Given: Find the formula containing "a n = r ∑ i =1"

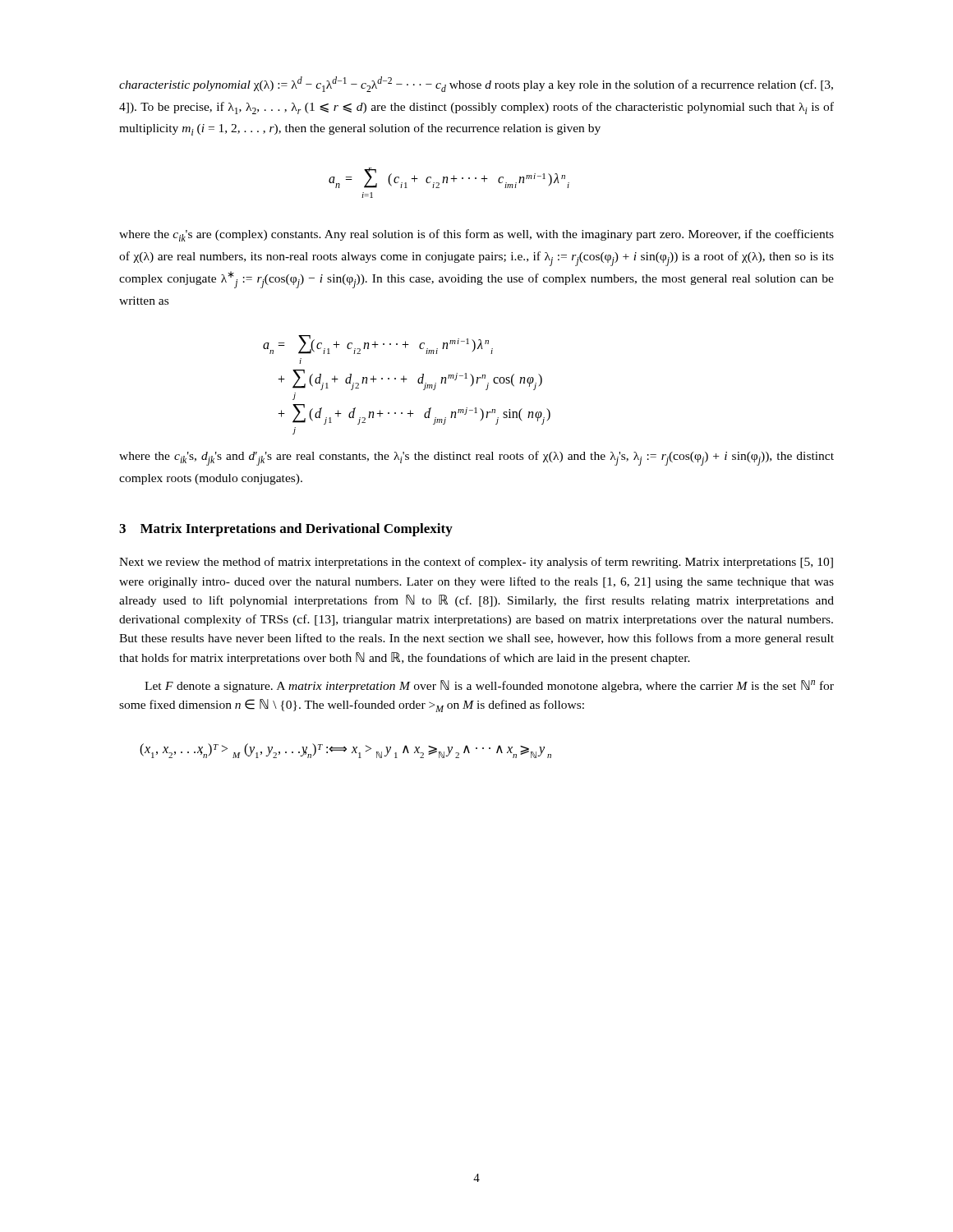Looking at the screenshot, I should pos(476,180).
